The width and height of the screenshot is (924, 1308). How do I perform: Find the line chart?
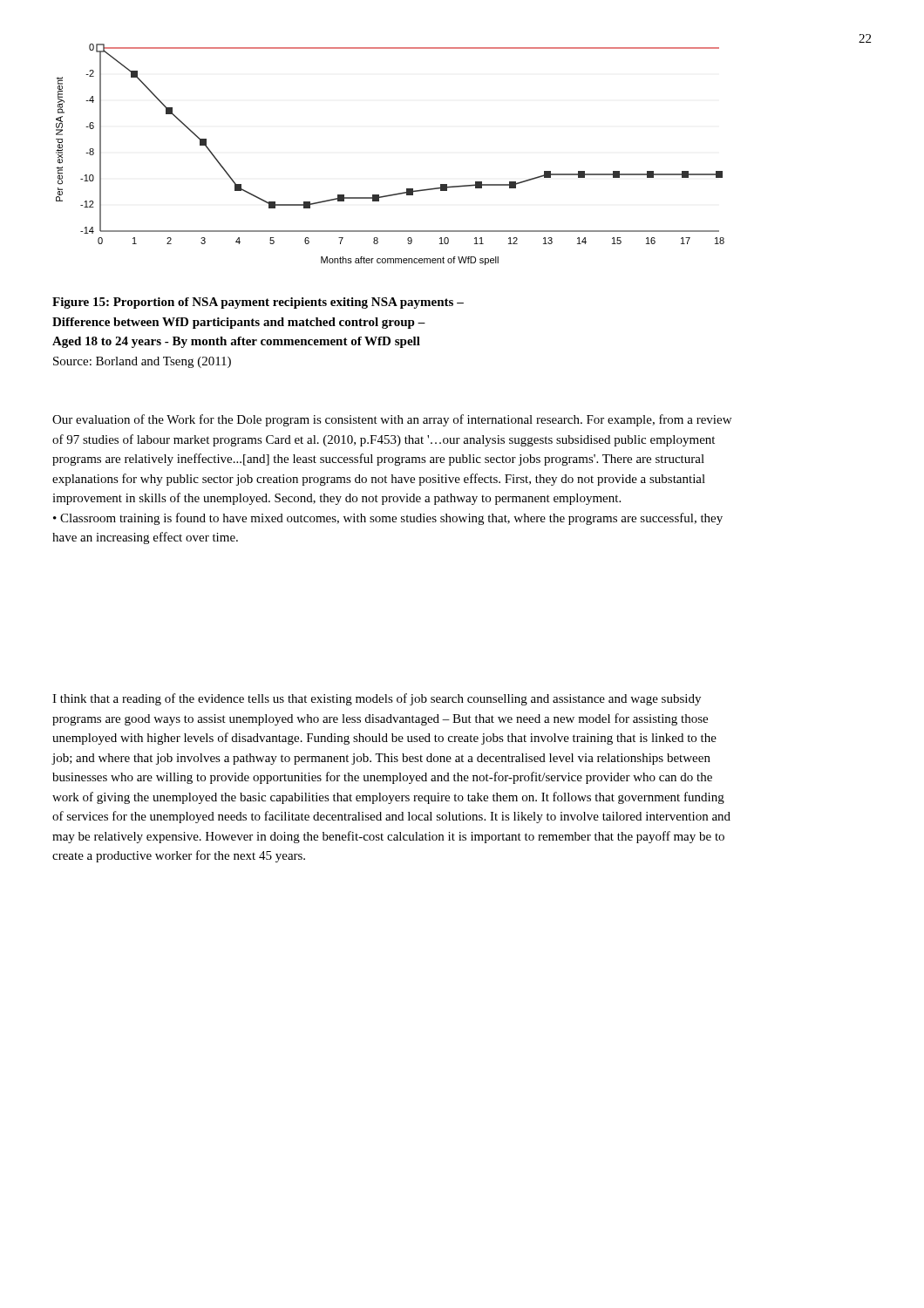(x=392, y=157)
